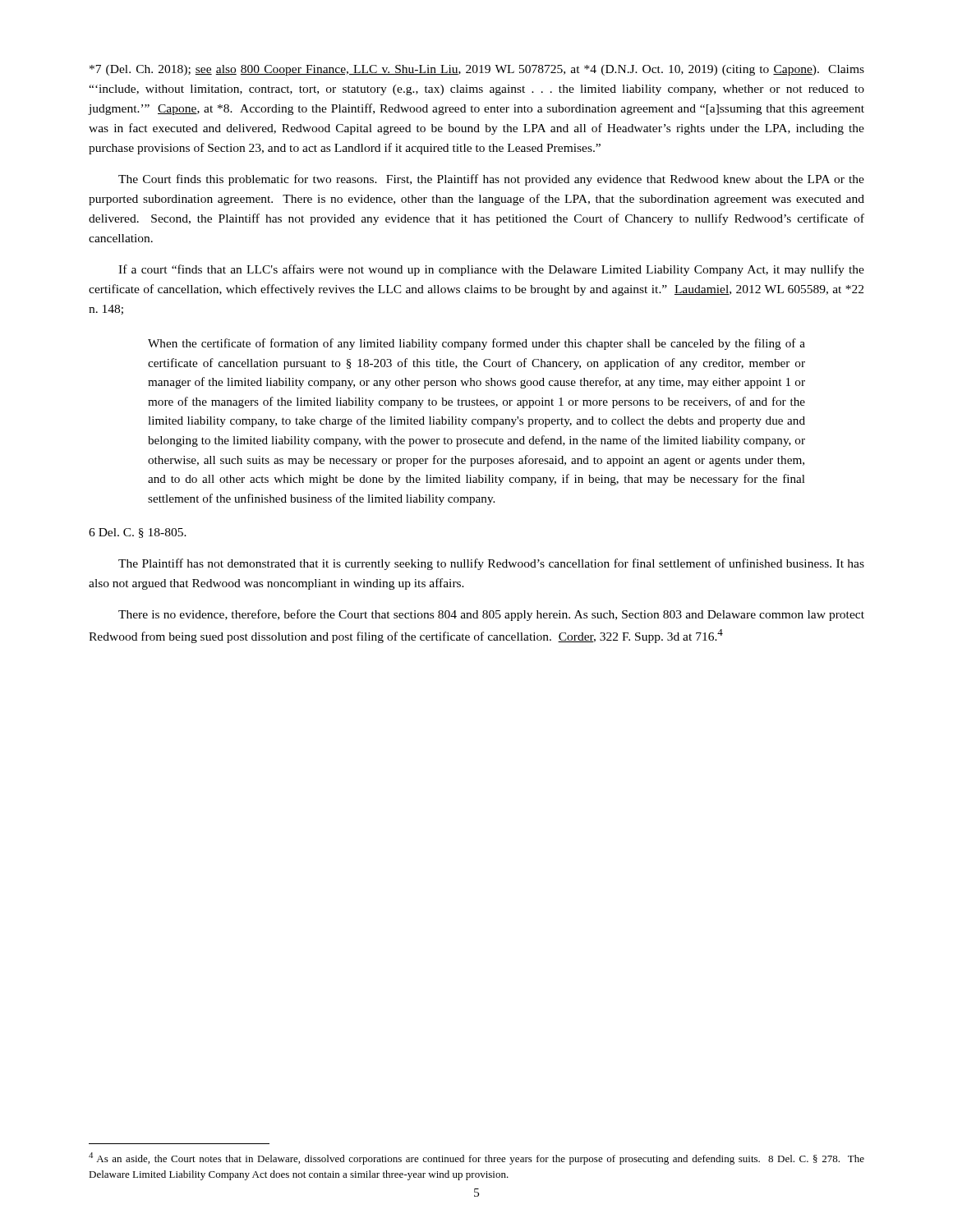Find the text block that says "When the certificate of formation of"
The height and width of the screenshot is (1232, 953).
(476, 421)
